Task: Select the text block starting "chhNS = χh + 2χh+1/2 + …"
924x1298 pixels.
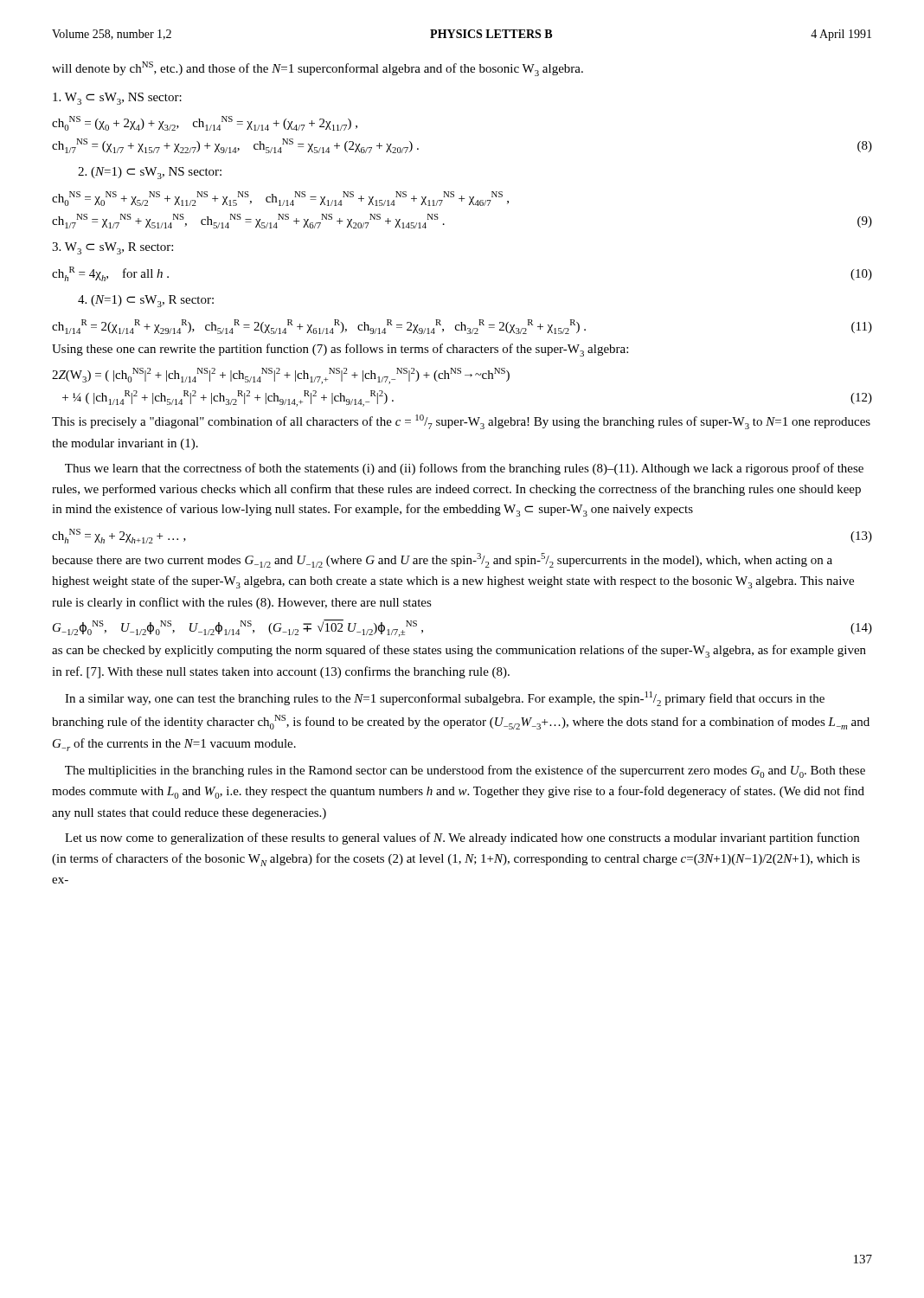Action: tap(112, 536)
